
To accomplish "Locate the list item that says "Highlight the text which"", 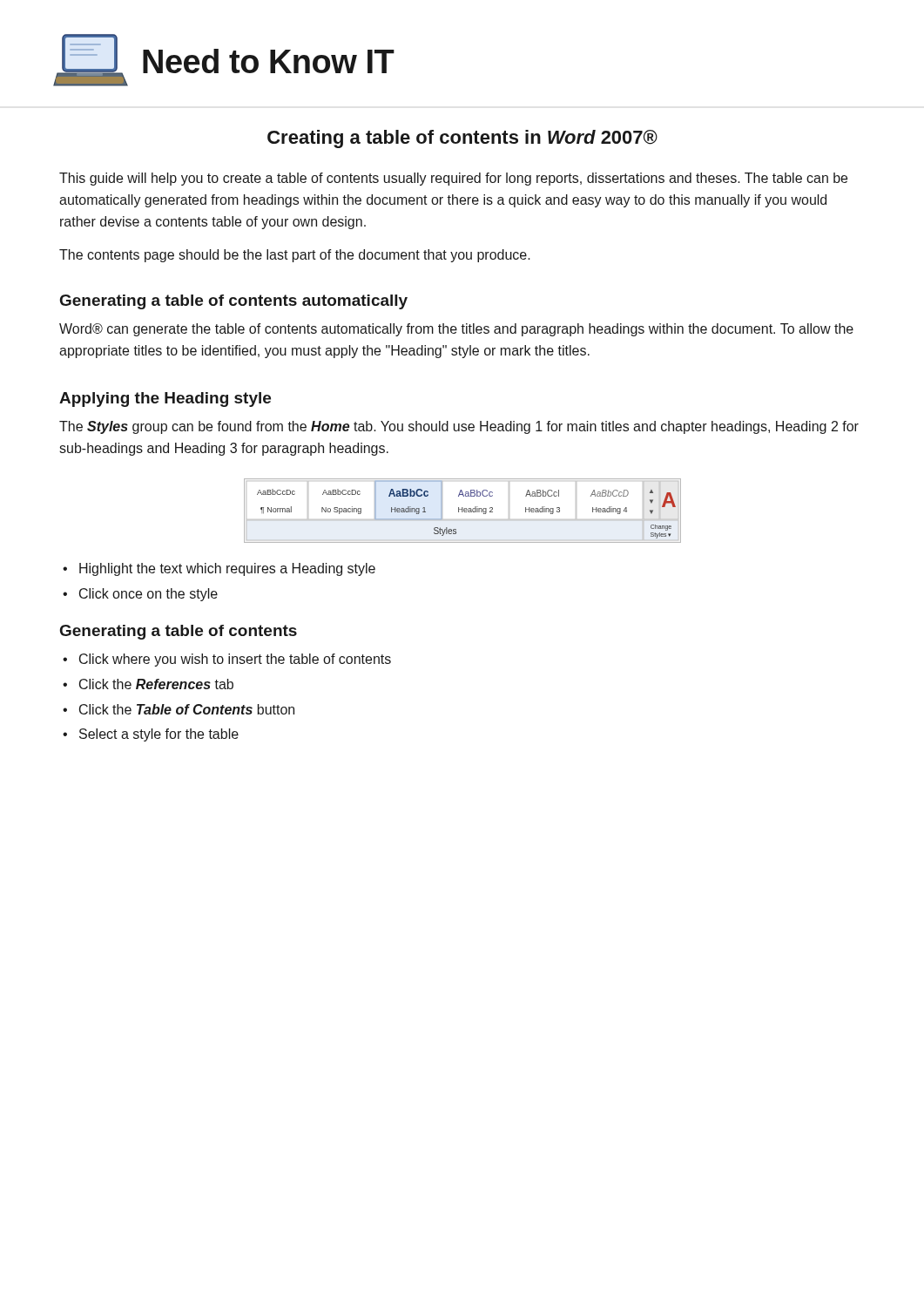I will (227, 569).
